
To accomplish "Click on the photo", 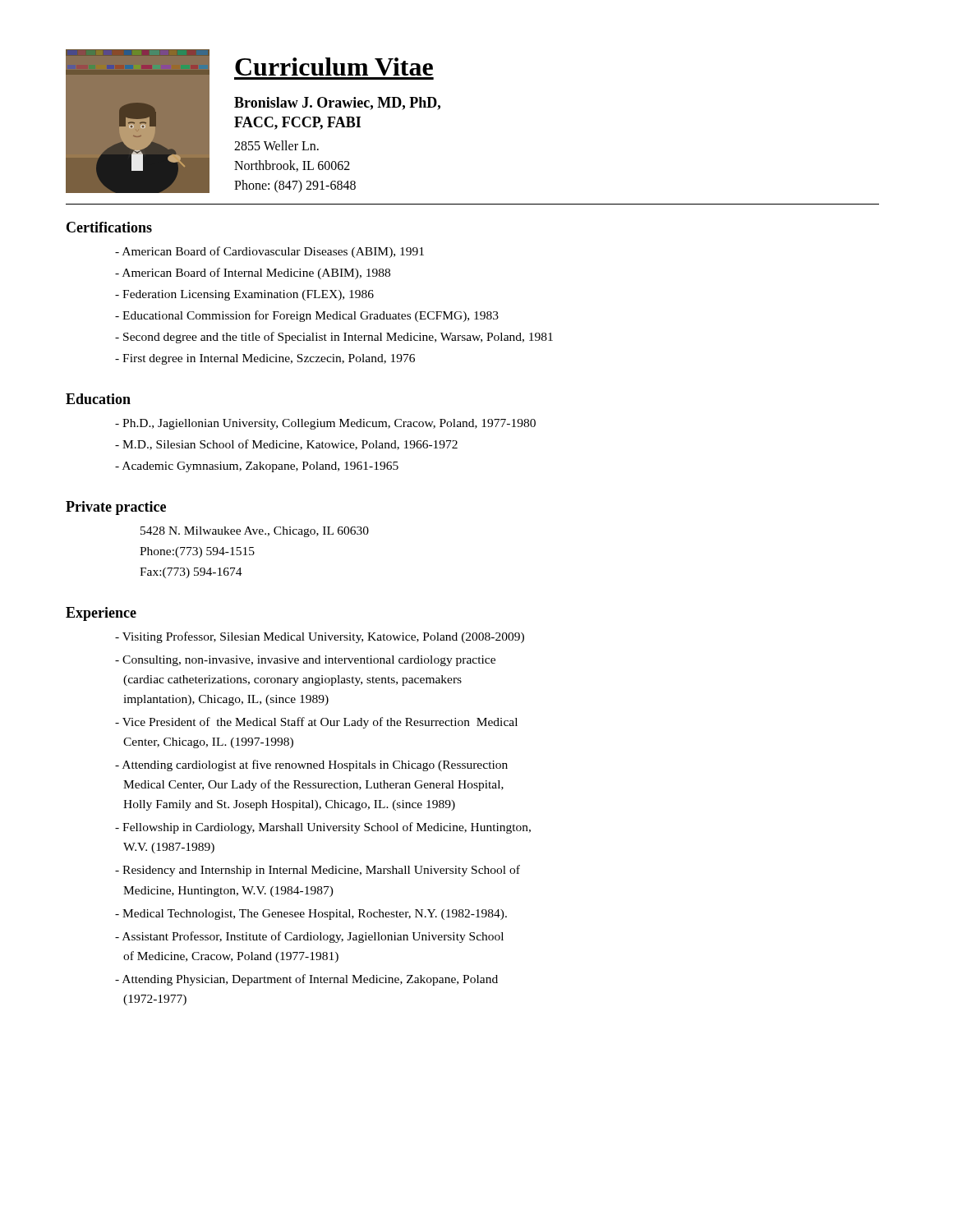I will 138,121.
